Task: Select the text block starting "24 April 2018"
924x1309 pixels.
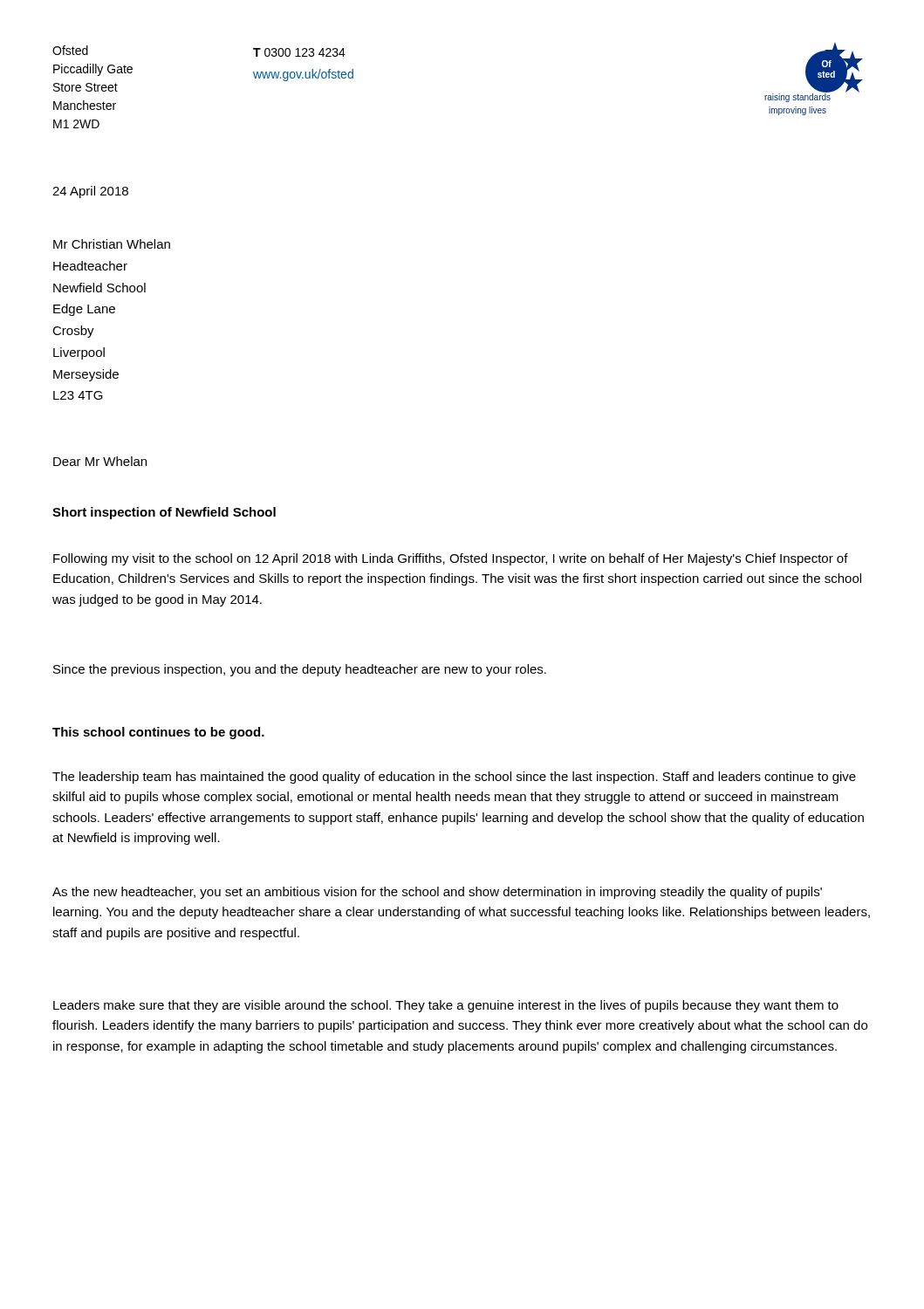Action: [x=91, y=191]
